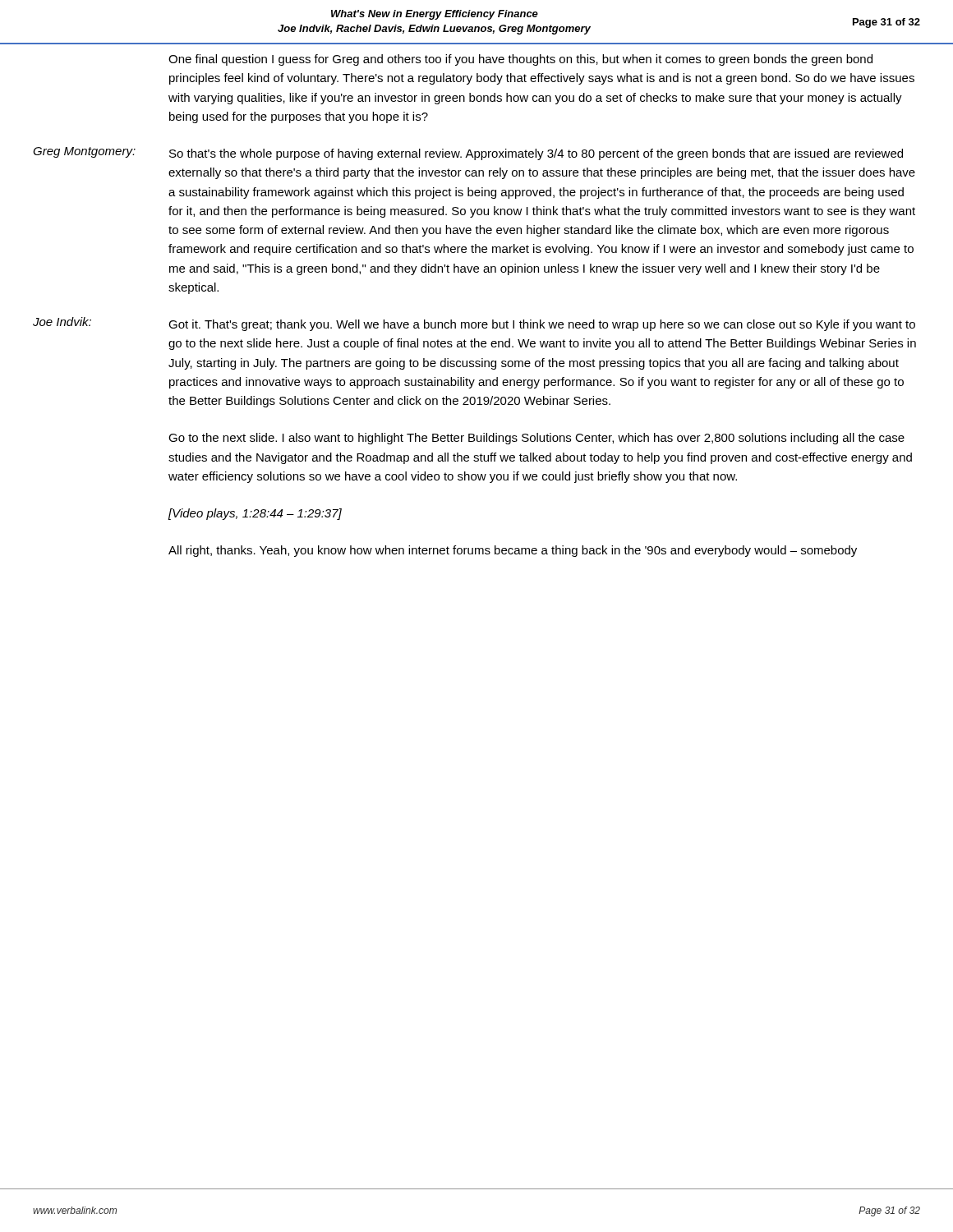Select the text block starting "All right, thanks. Yeah, you know"

pyautogui.click(x=513, y=550)
